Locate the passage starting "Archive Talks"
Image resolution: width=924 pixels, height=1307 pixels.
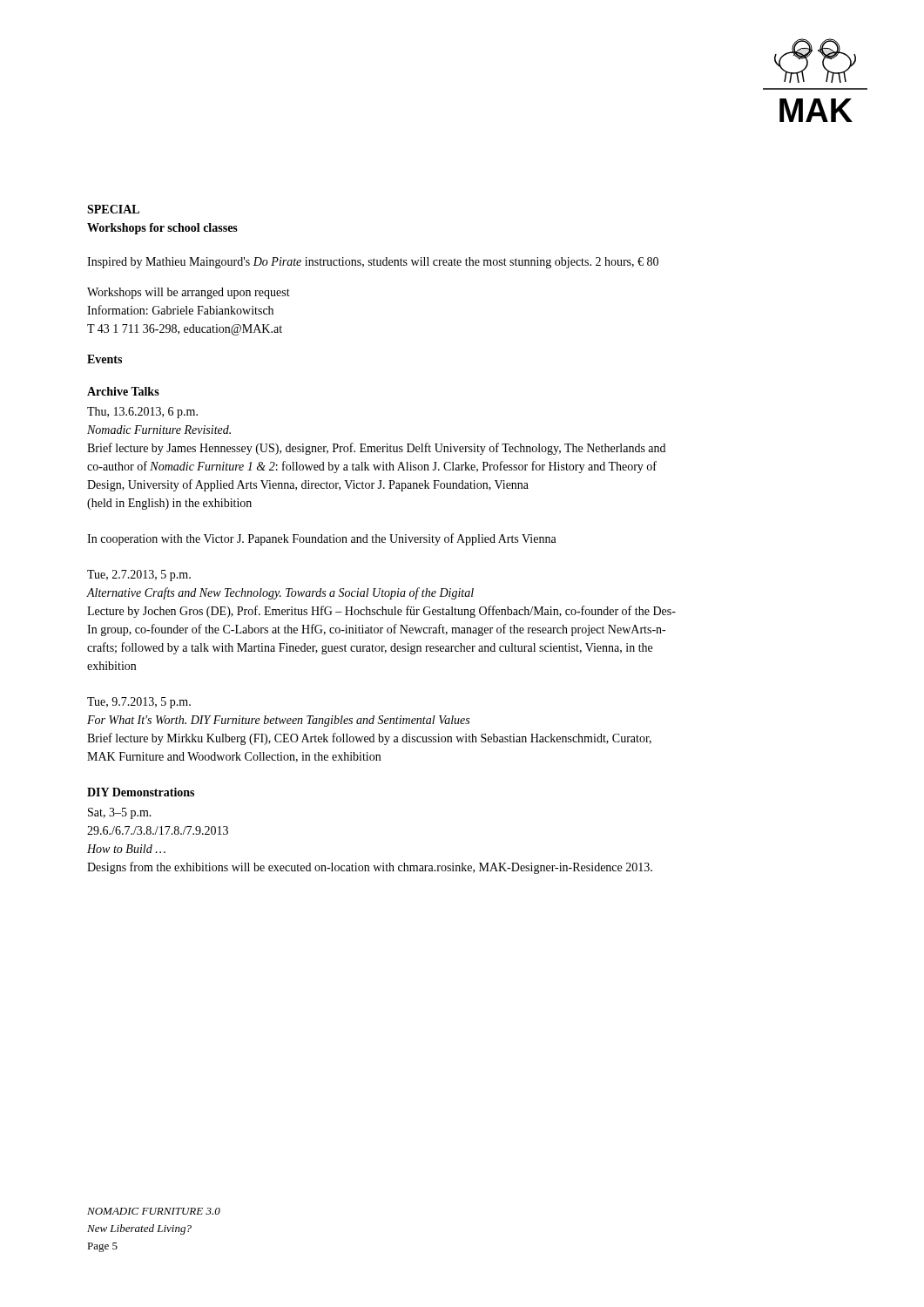(123, 391)
